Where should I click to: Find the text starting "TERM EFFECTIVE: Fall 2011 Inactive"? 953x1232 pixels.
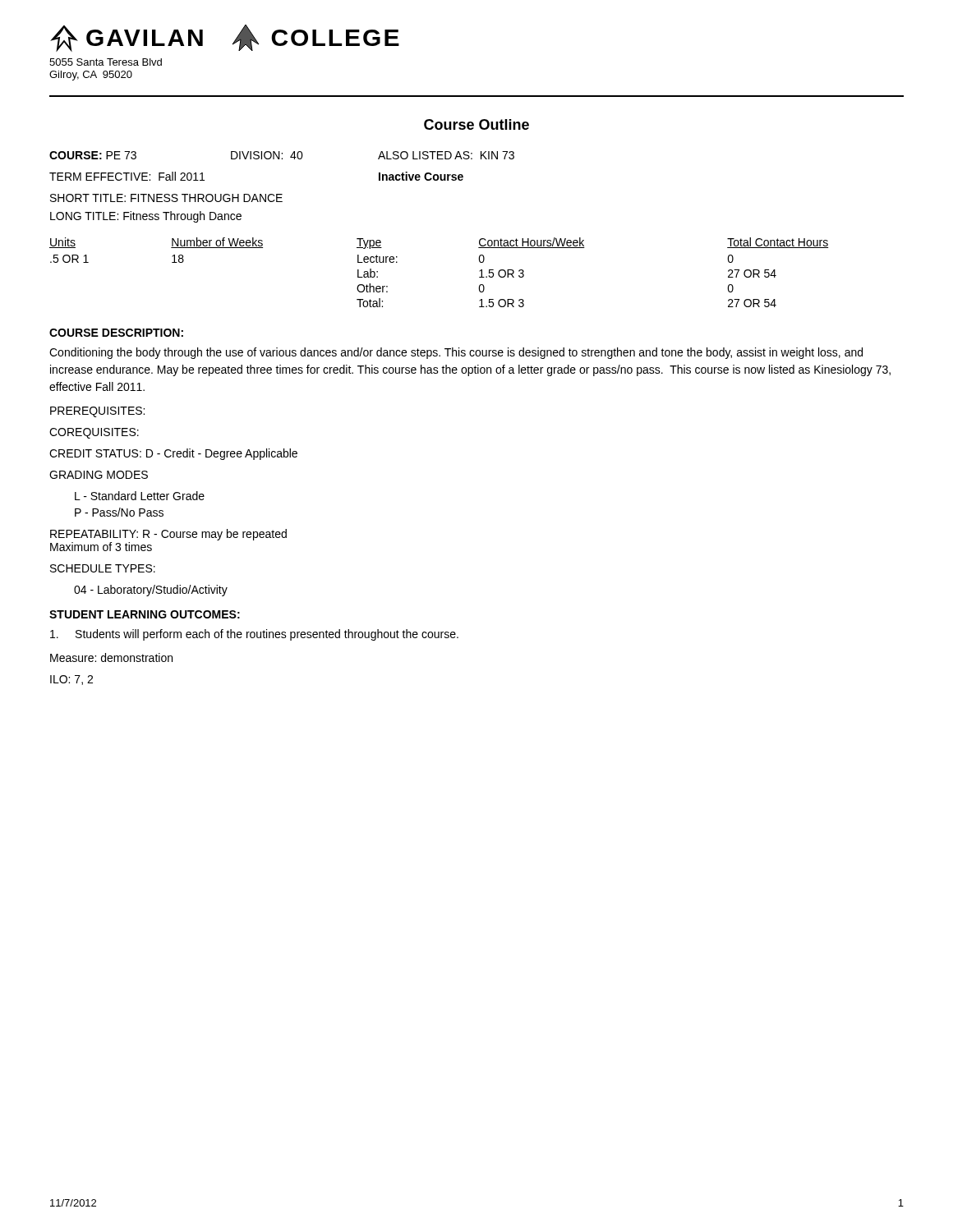(x=126, y=176)
